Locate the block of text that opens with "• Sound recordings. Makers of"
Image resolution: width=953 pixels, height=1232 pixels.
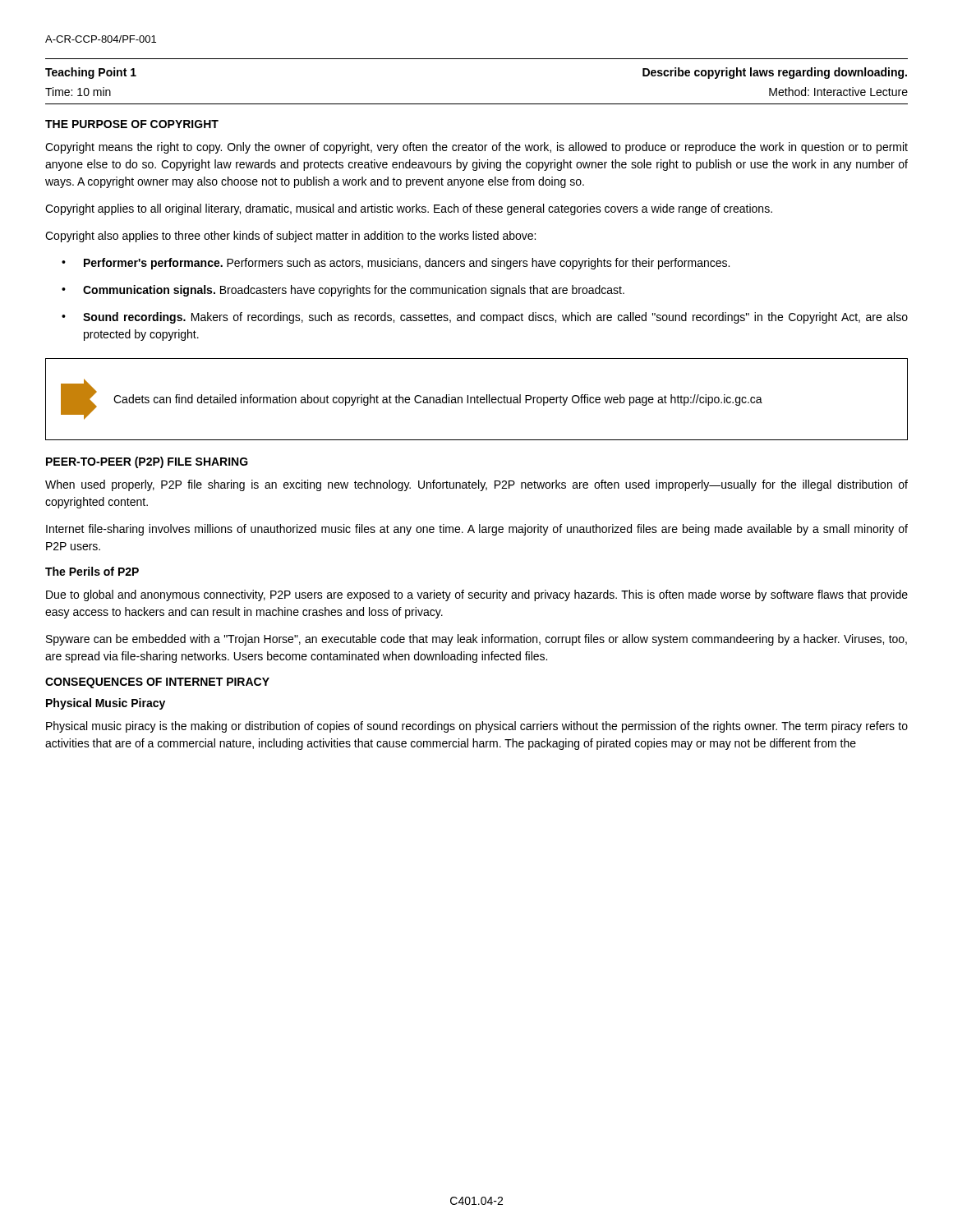[485, 326]
